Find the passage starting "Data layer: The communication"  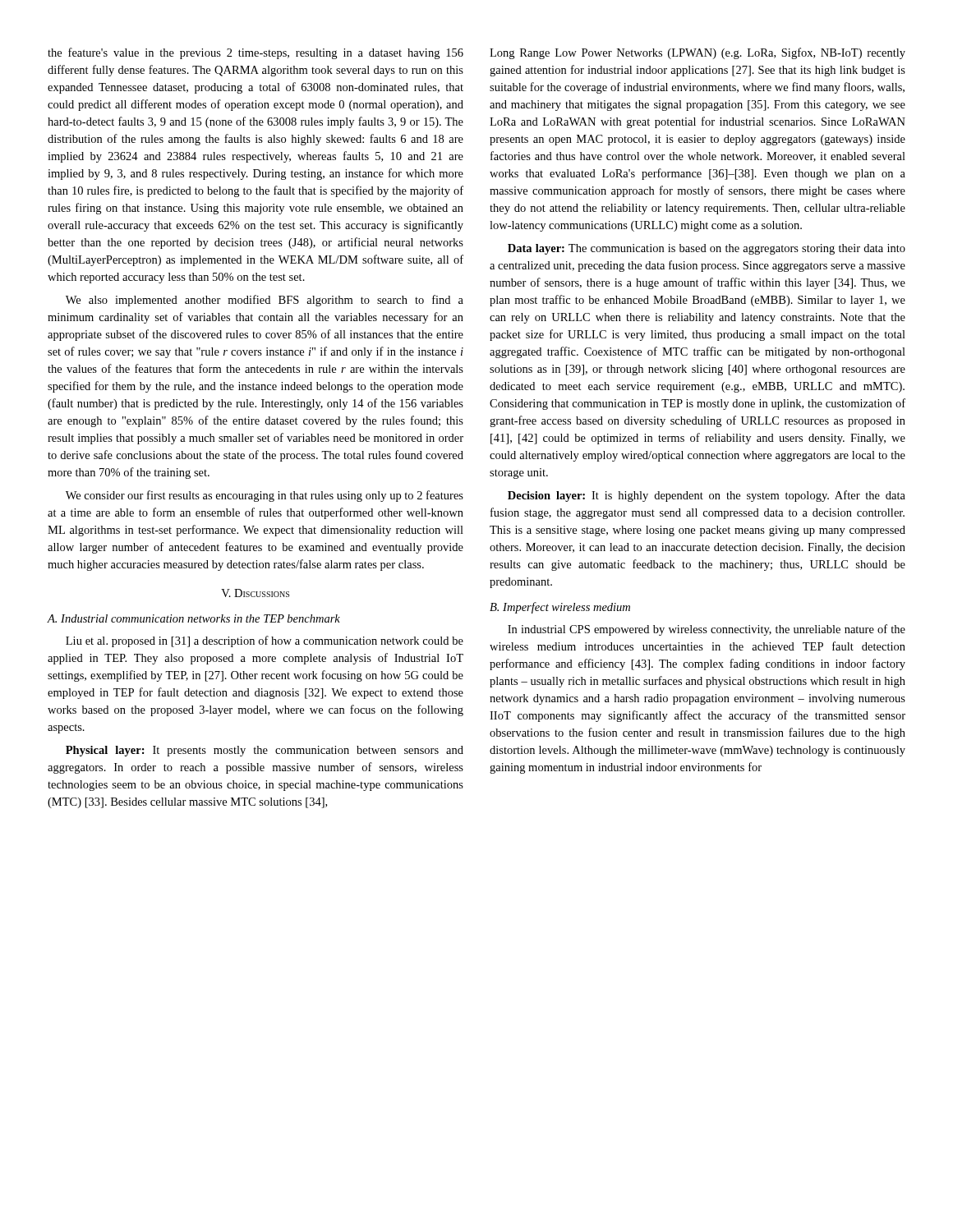(698, 361)
